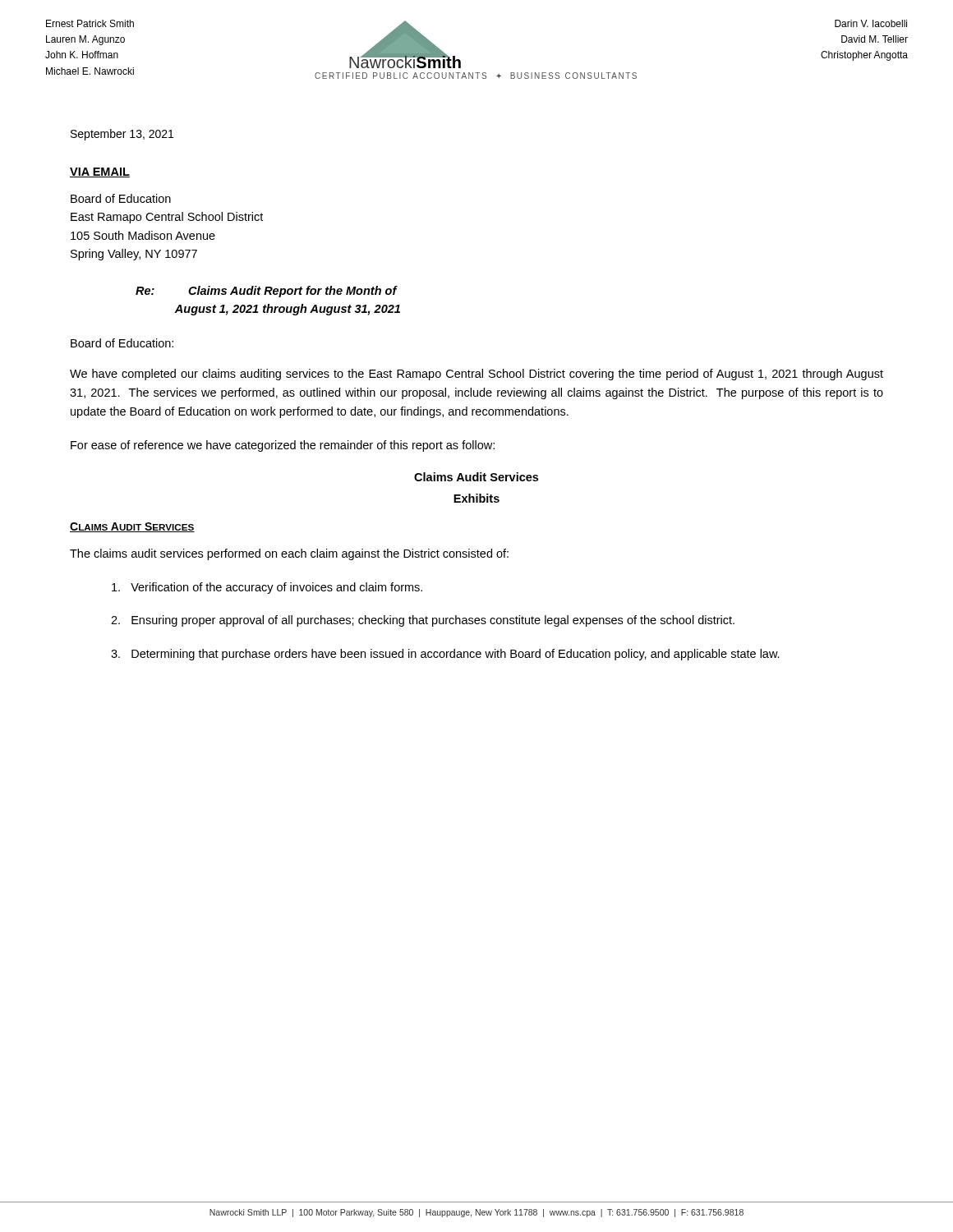Point to "CLAIMS AUDIT SERVICES"
Screen dimensions: 1232x953
(132, 526)
